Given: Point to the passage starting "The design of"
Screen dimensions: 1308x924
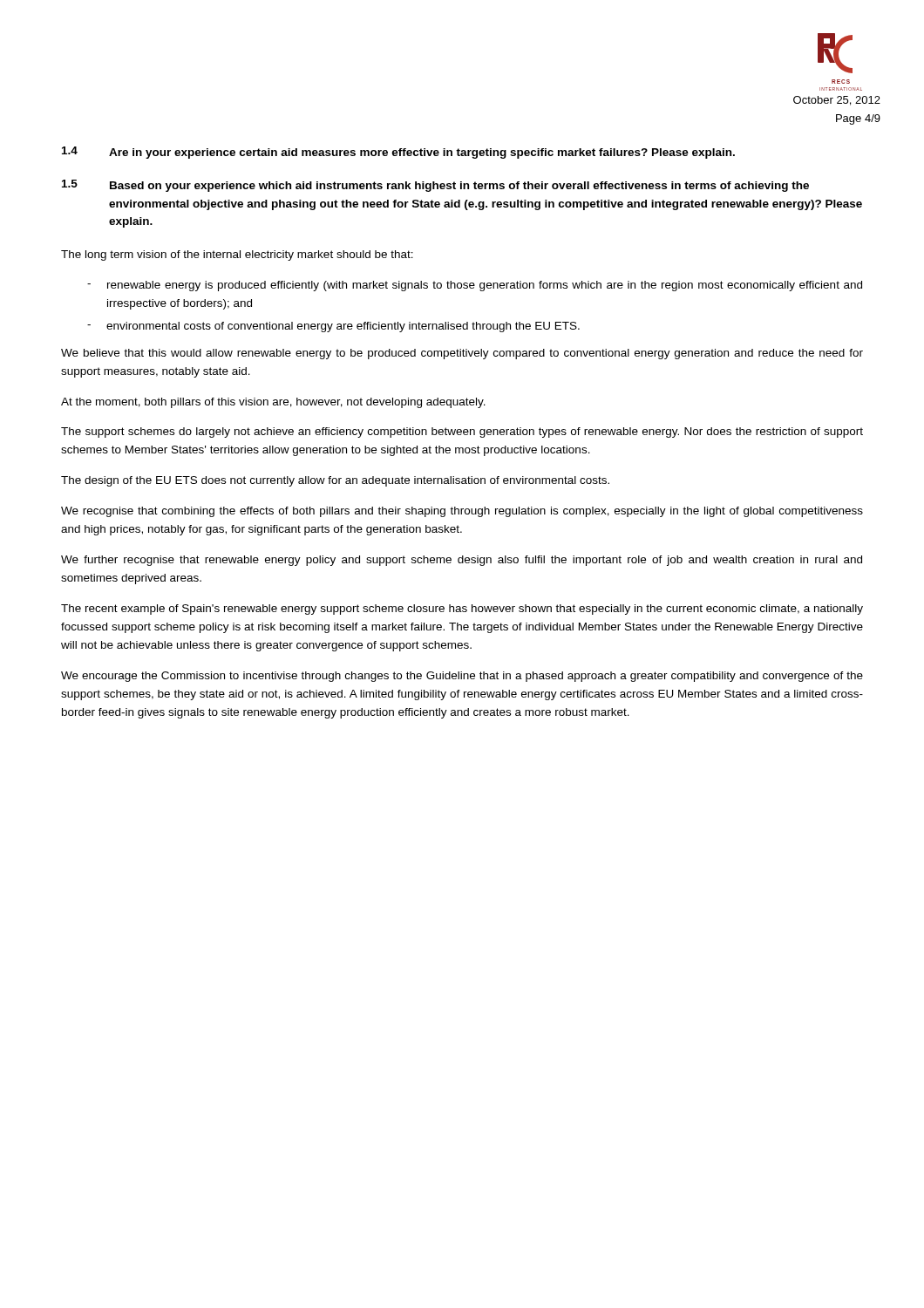Looking at the screenshot, I should coord(336,480).
